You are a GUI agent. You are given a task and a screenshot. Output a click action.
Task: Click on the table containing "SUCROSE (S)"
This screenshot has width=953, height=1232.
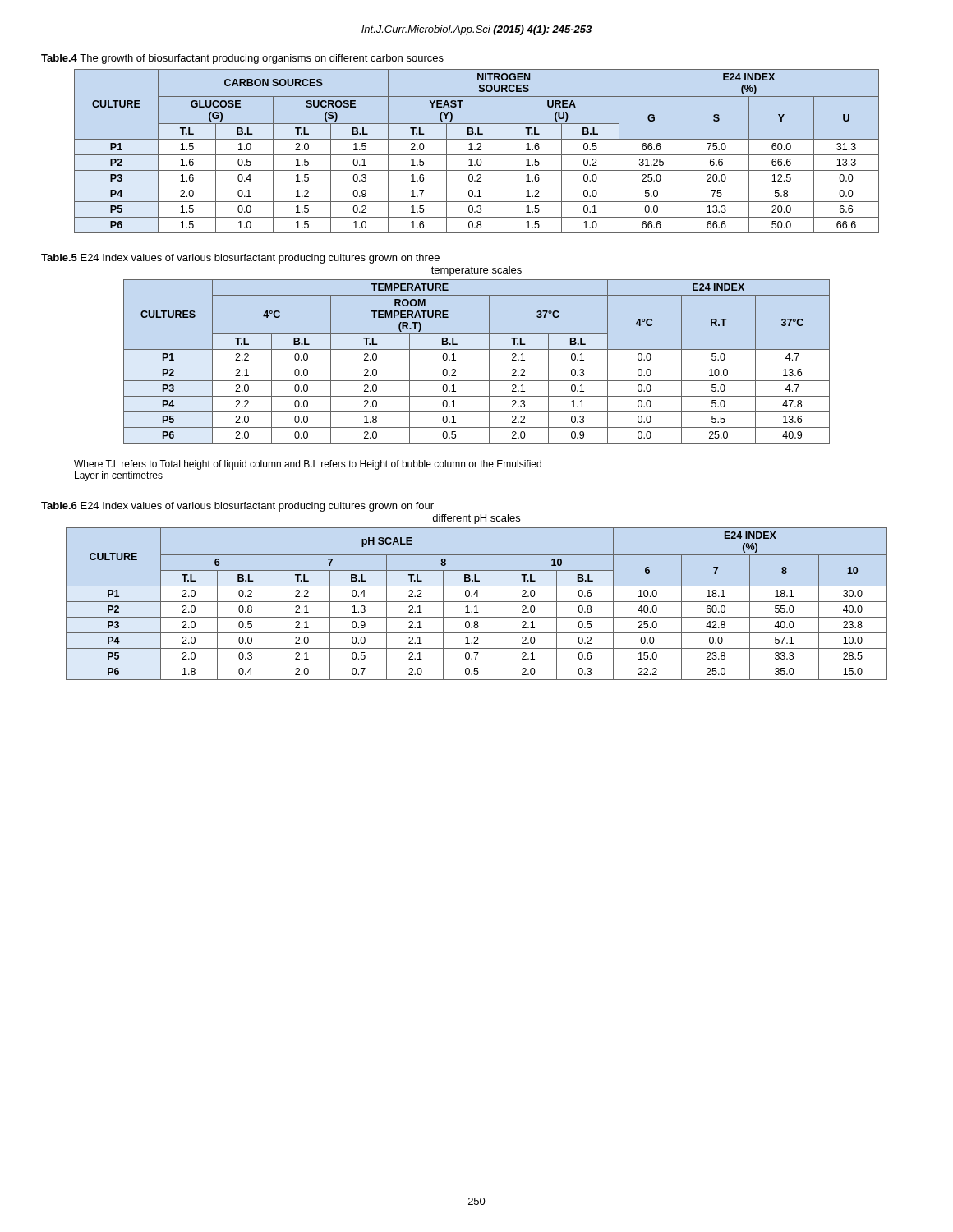coord(476,151)
